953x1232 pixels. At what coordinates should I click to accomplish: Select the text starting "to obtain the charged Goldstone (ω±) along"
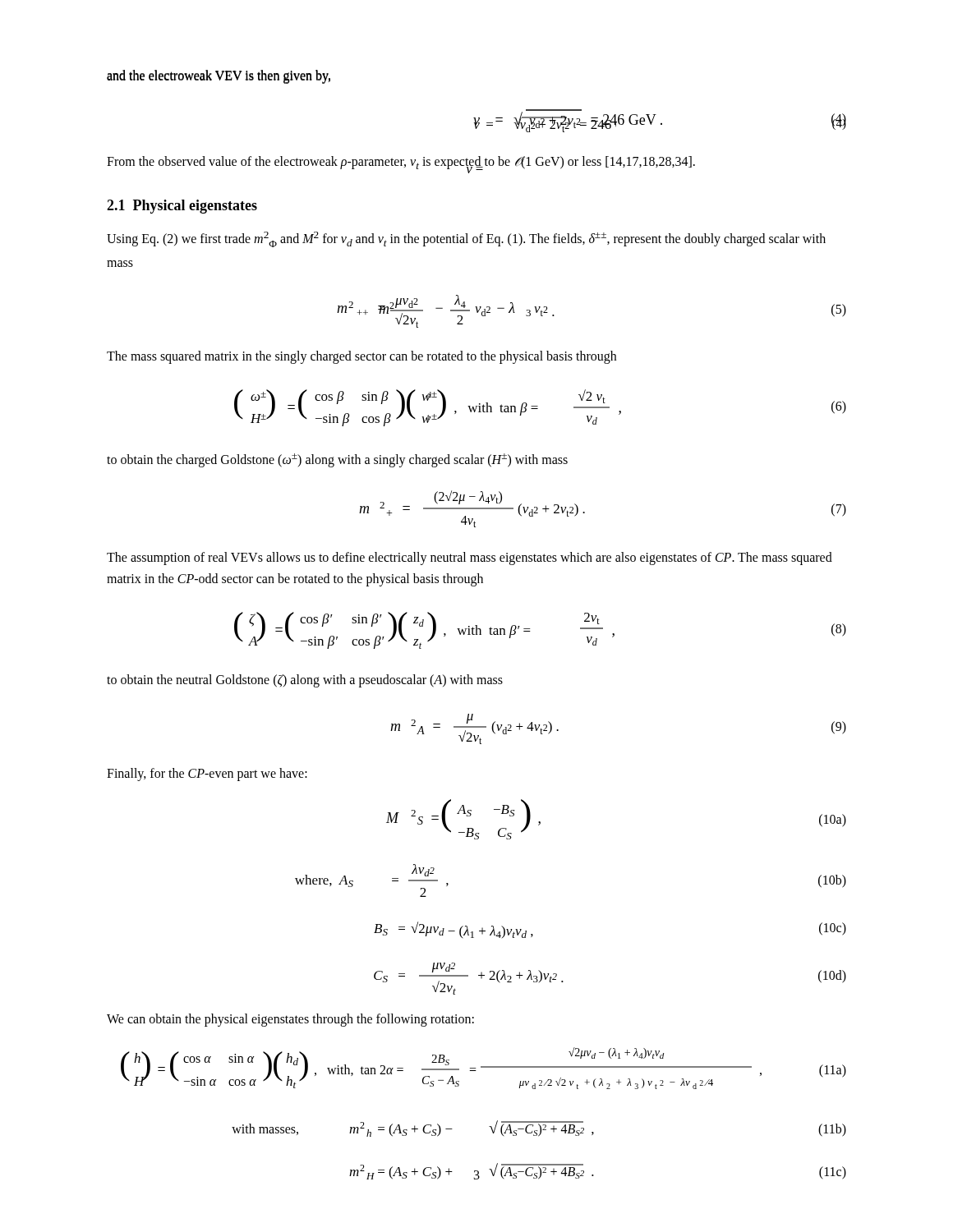(337, 458)
